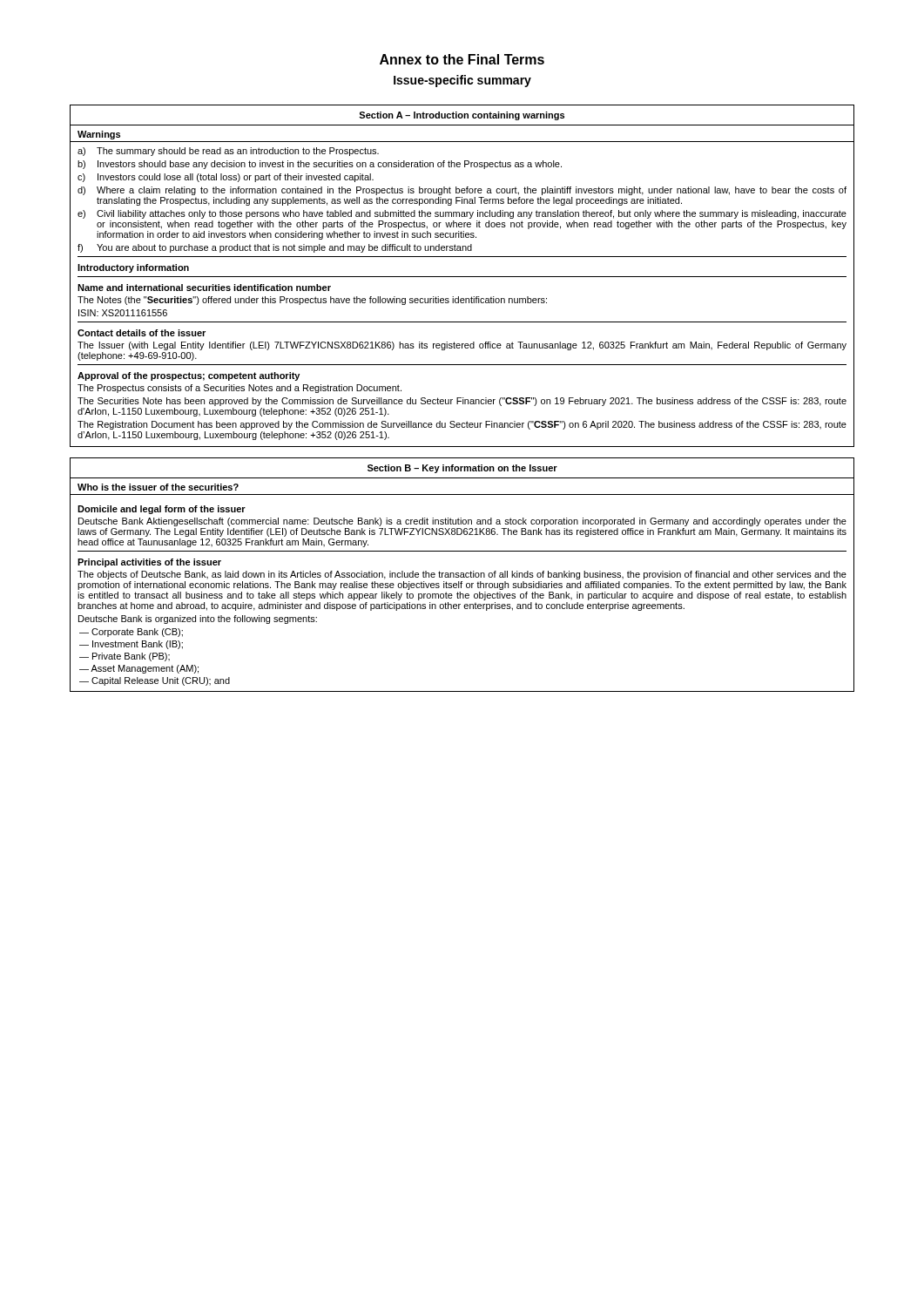The height and width of the screenshot is (1307, 924).
Task: Click on the section header containing "Introductory information"
Action: point(133,268)
